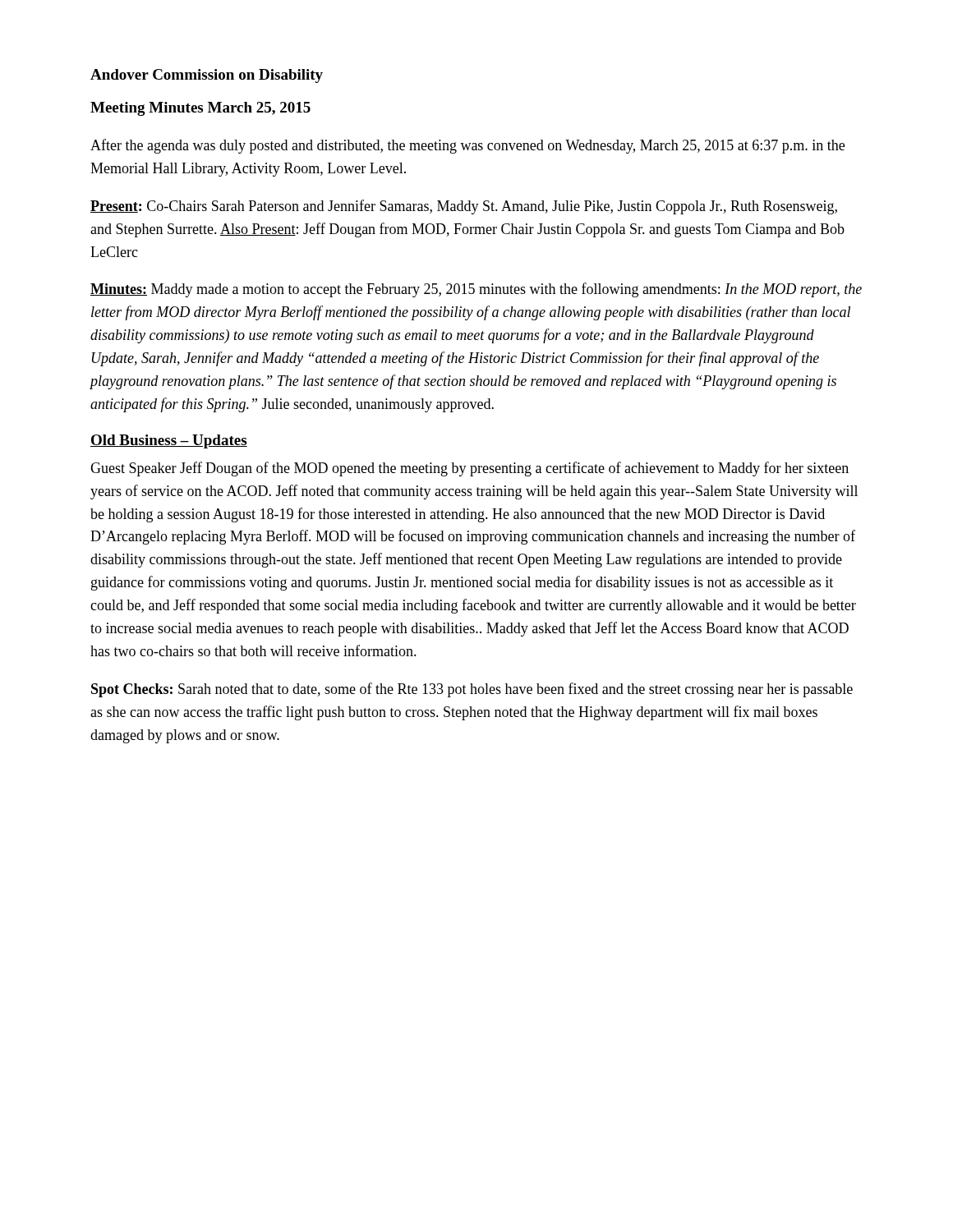Locate the text block that says "Minutes: Maddy made"
This screenshot has height=1232, width=953.
click(476, 348)
